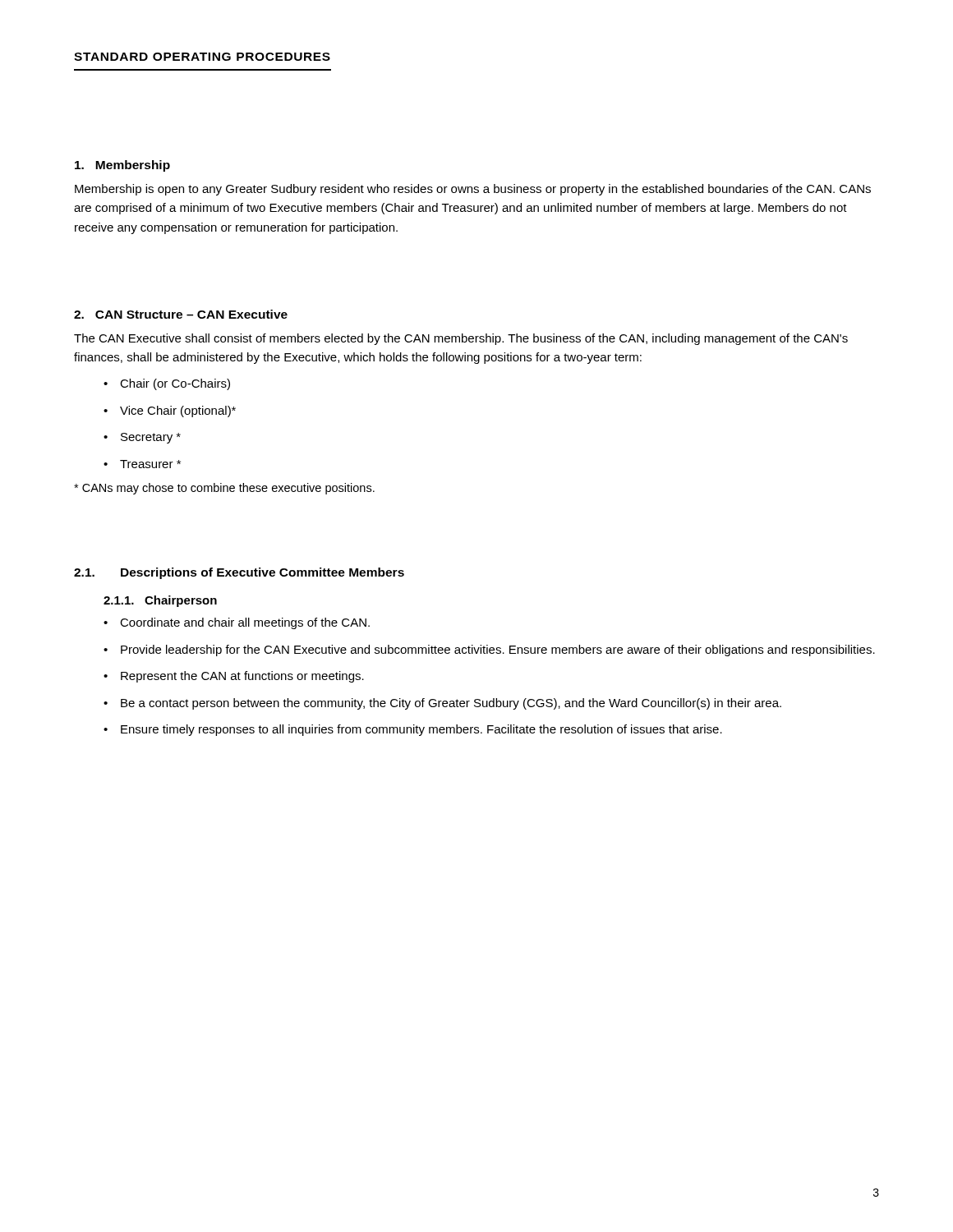Where is the section header that starts "2.1. Descriptions of Executive Committee"?

point(239,573)
